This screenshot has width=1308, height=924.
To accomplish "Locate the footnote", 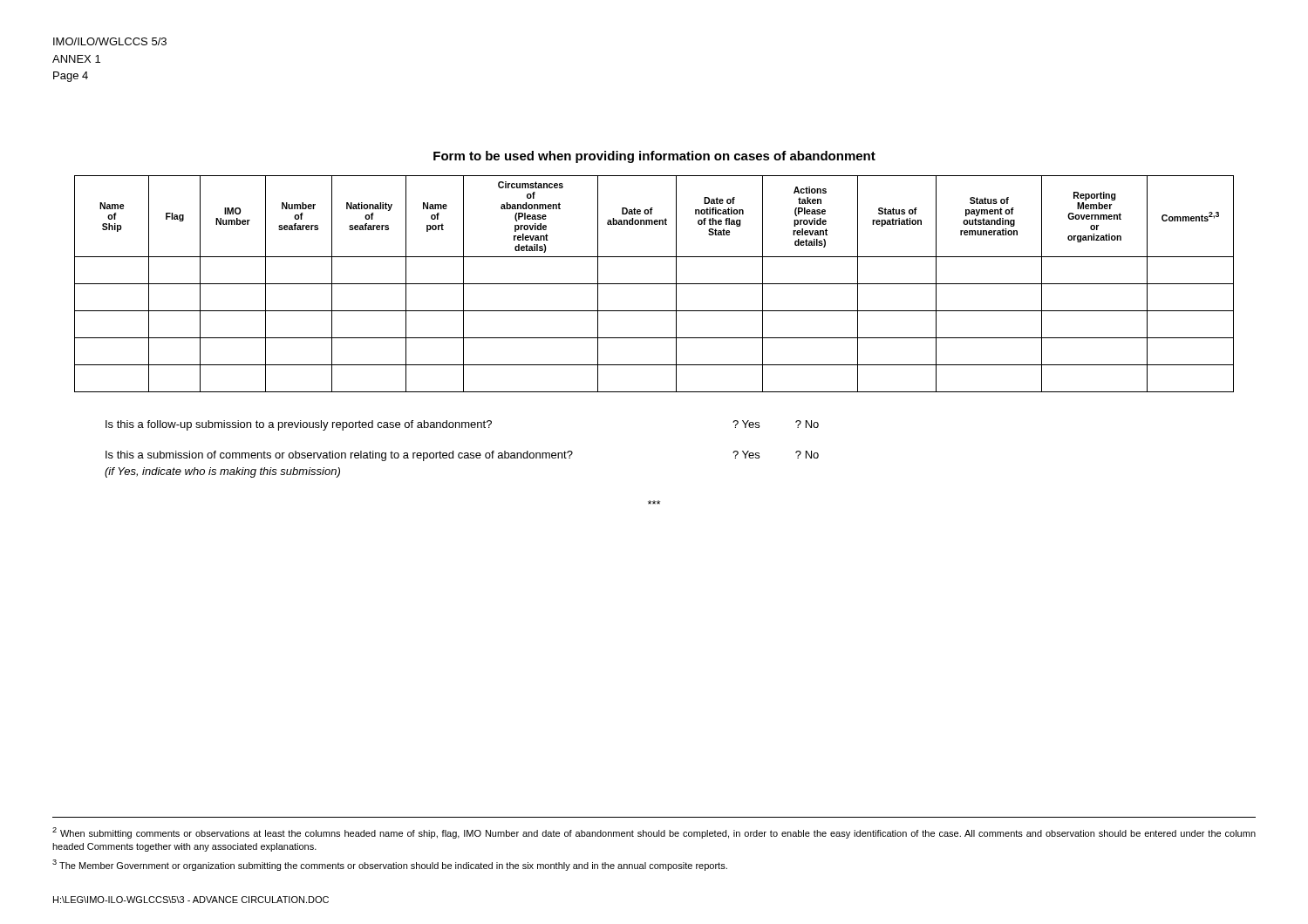I will coord(654,849).
